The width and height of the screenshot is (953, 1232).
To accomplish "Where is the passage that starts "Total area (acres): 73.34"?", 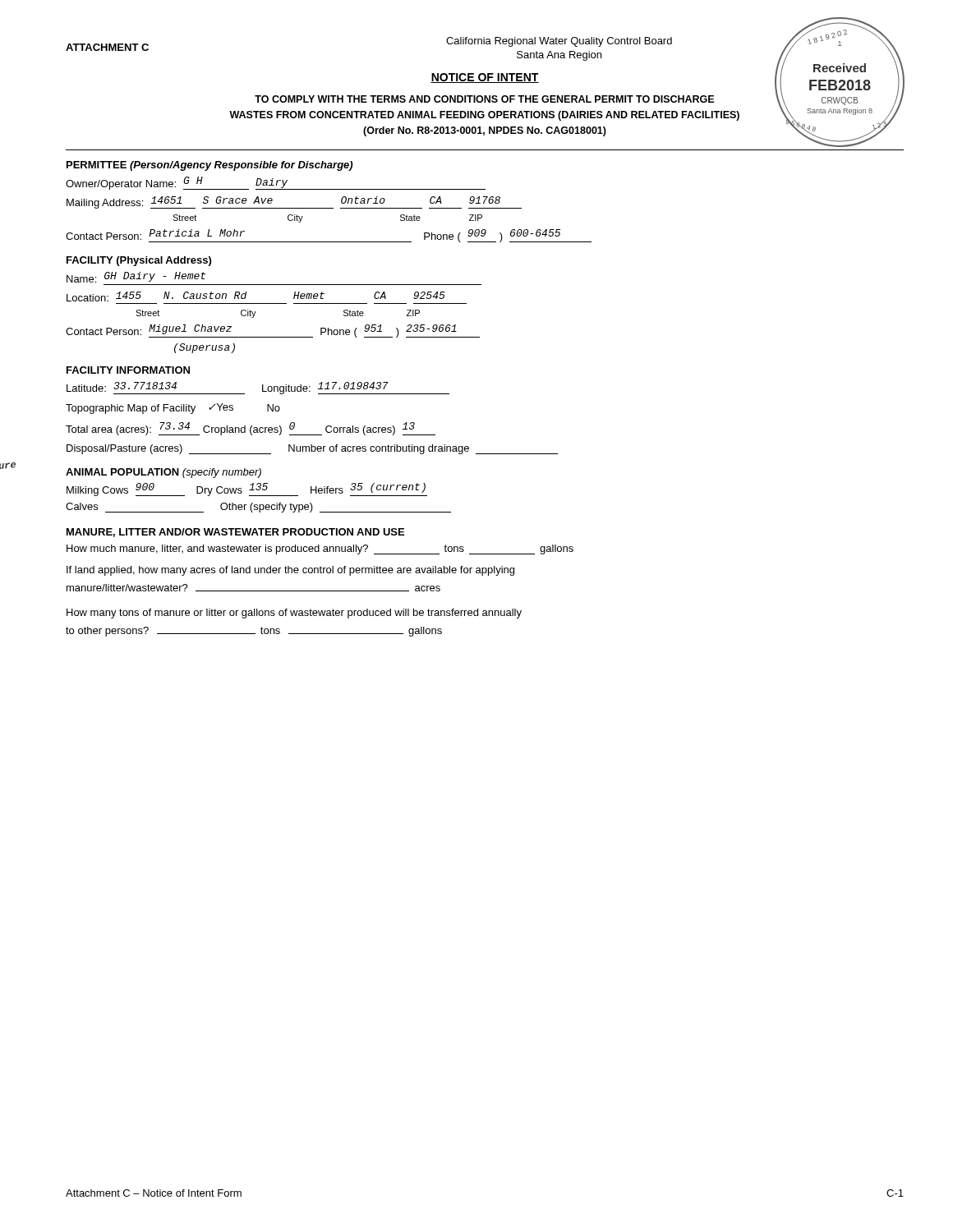I will coord(250,428).
